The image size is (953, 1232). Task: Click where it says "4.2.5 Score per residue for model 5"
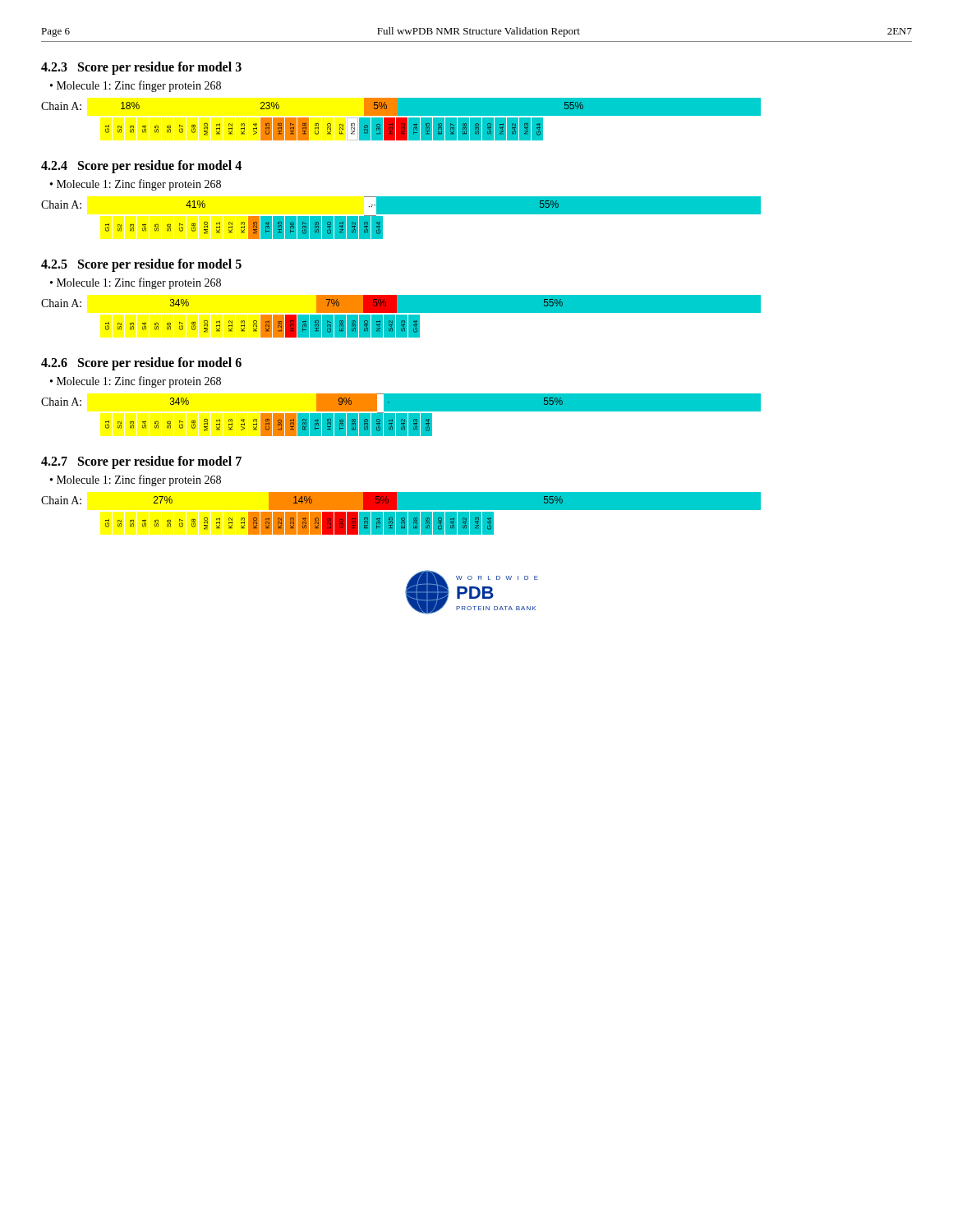[x=141, y=264]
